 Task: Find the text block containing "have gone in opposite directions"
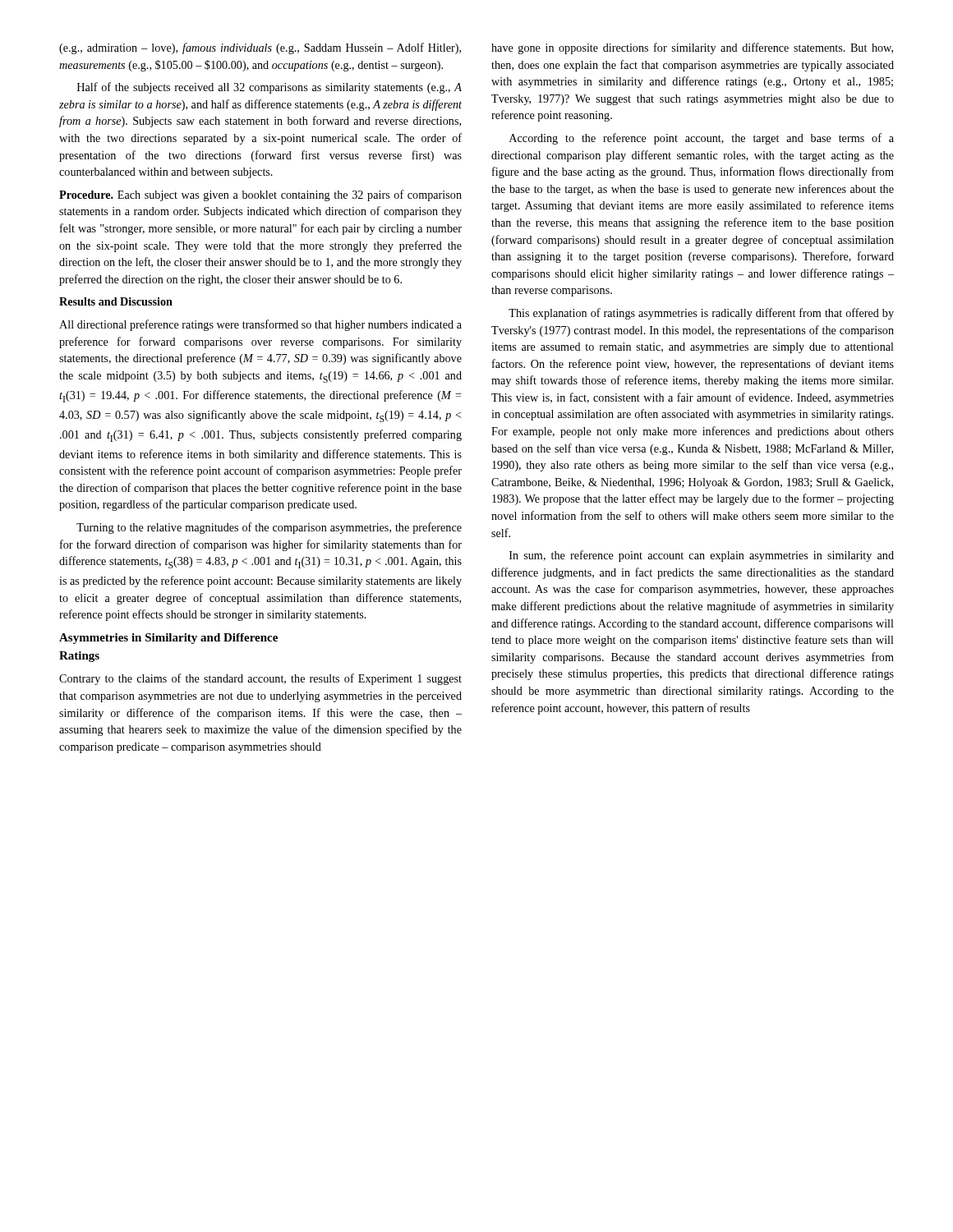pos(693,378)
